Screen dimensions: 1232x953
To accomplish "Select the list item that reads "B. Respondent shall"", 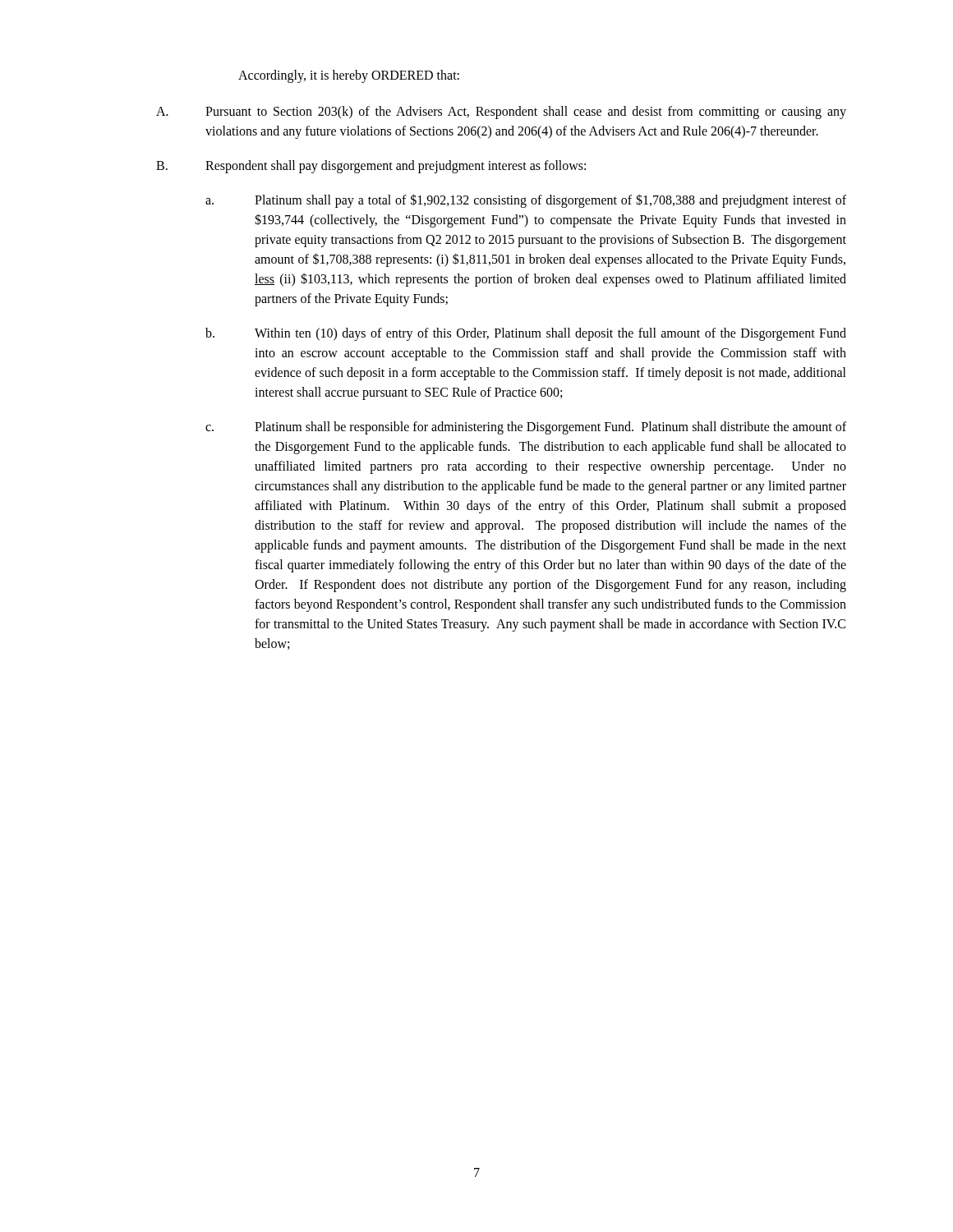I will click(x=501, y=166).
